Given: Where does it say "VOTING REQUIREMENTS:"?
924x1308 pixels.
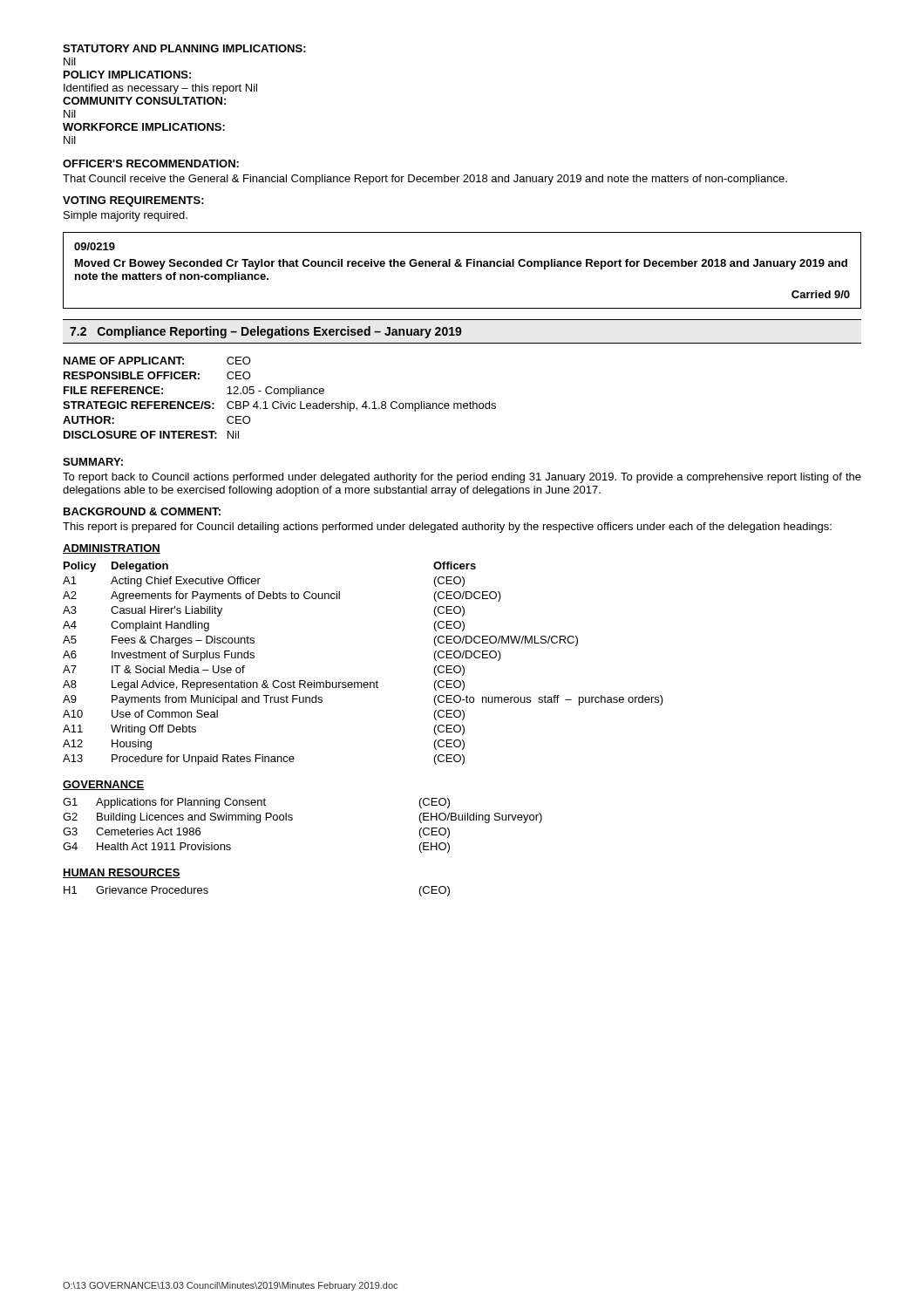Looking at the screenshot, I should coord(134,200).
